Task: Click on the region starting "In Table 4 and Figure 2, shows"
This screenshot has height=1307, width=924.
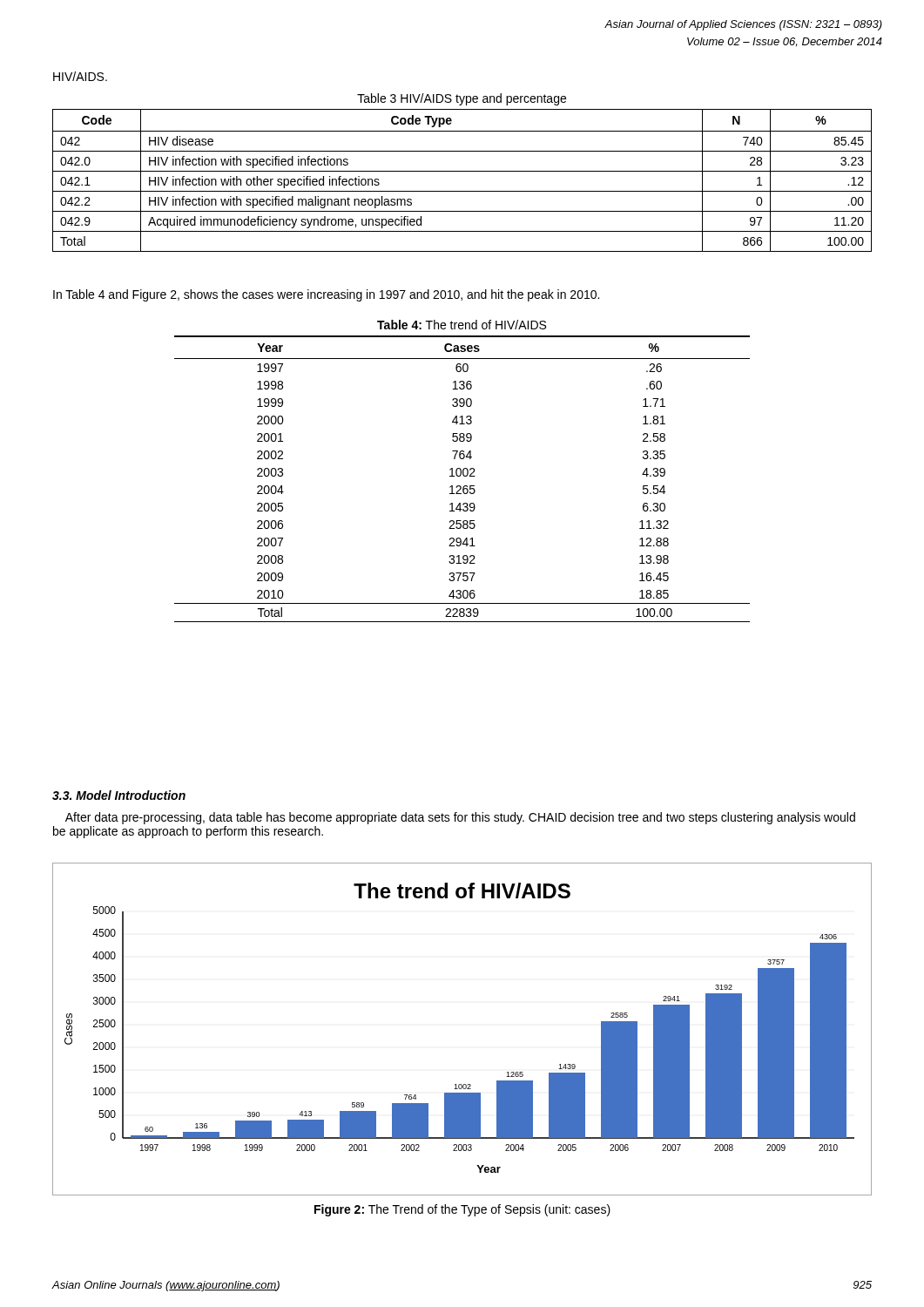Action: pos(326,295)
